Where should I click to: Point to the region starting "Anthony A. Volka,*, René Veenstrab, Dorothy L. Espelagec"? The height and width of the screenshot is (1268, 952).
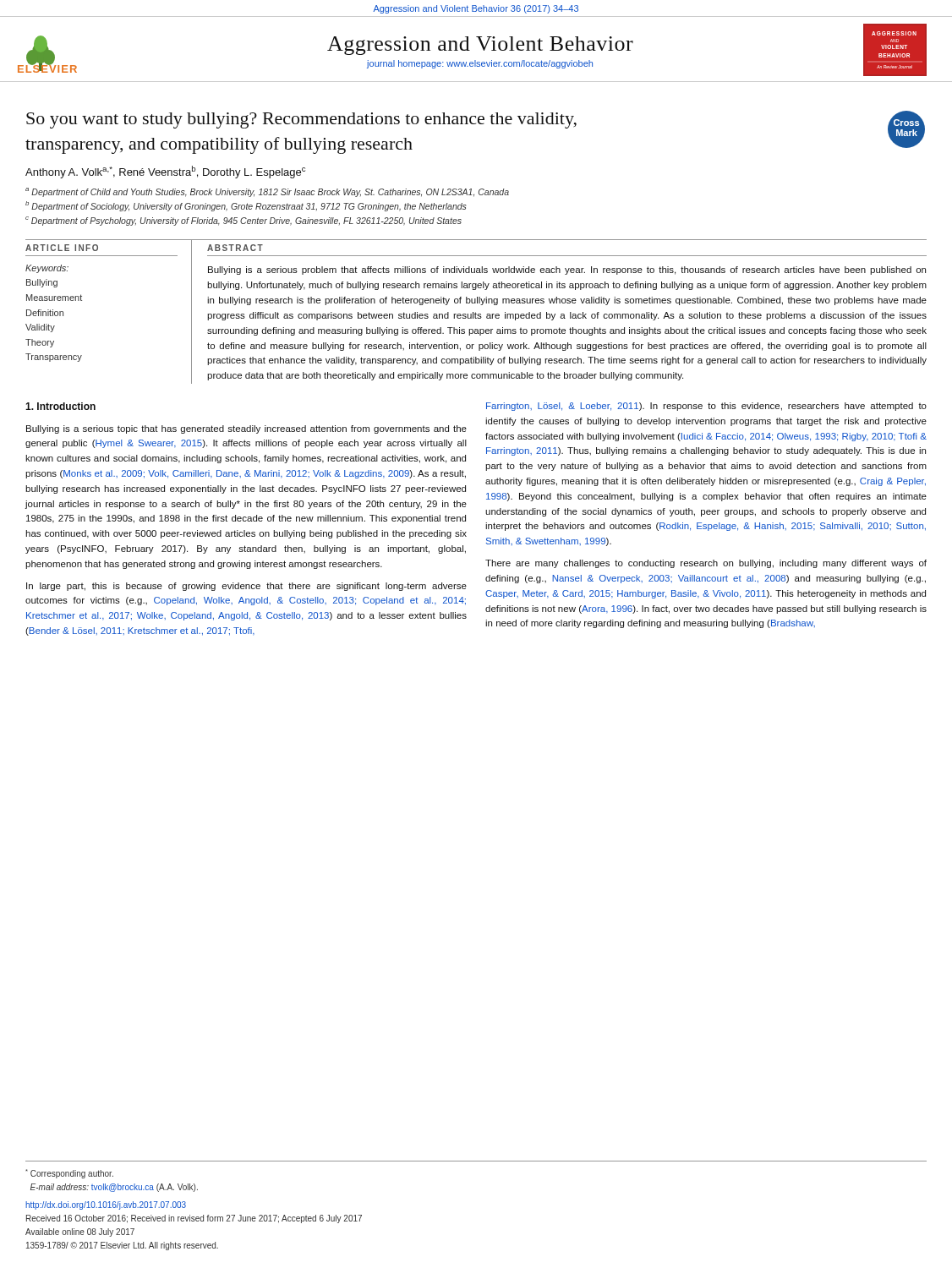pos(166,172)
